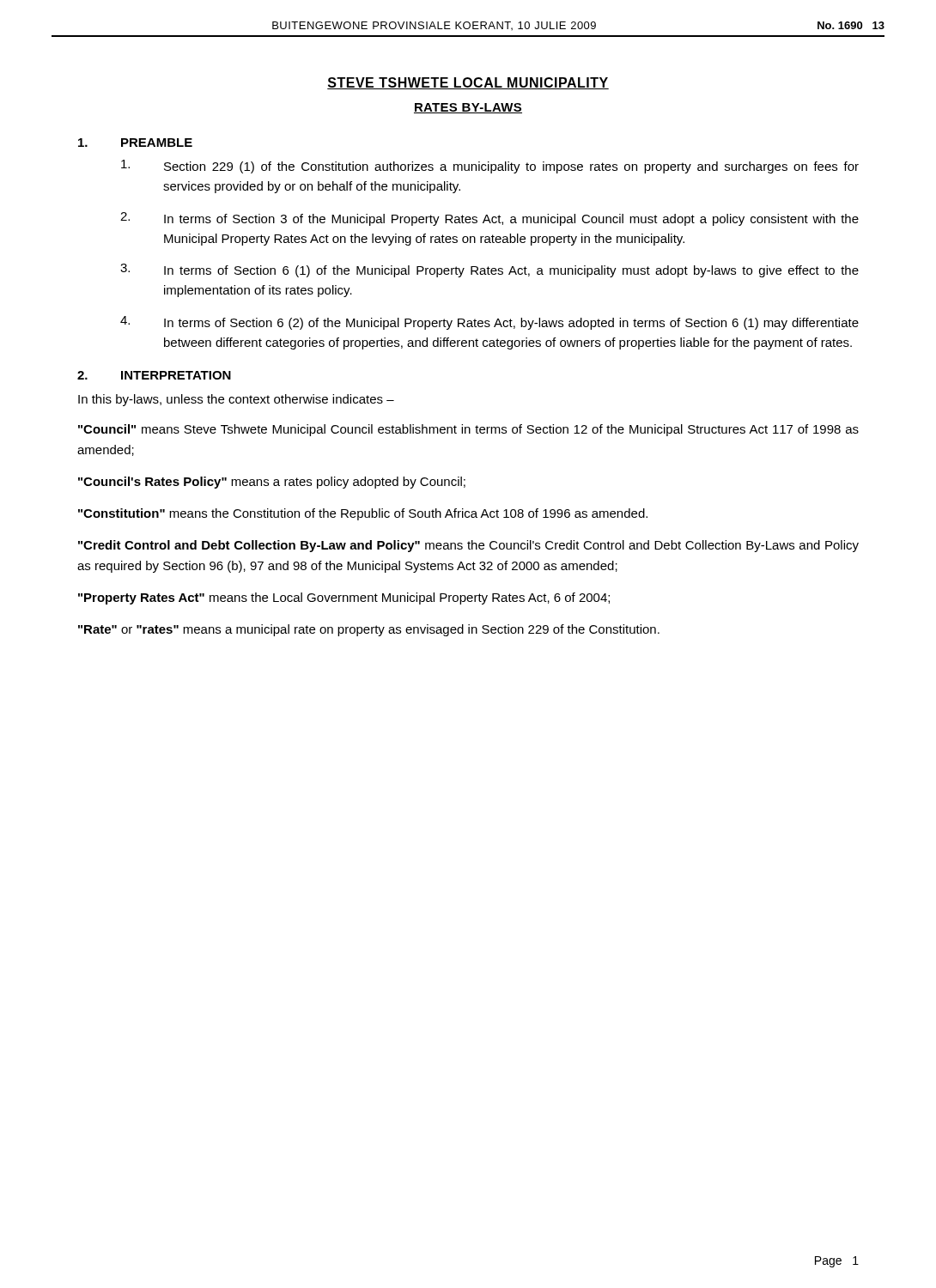Screen dimensions: 1288x936
Task: Select the text block with the text ""Rate" or "rates""
Action: (369, 629)
